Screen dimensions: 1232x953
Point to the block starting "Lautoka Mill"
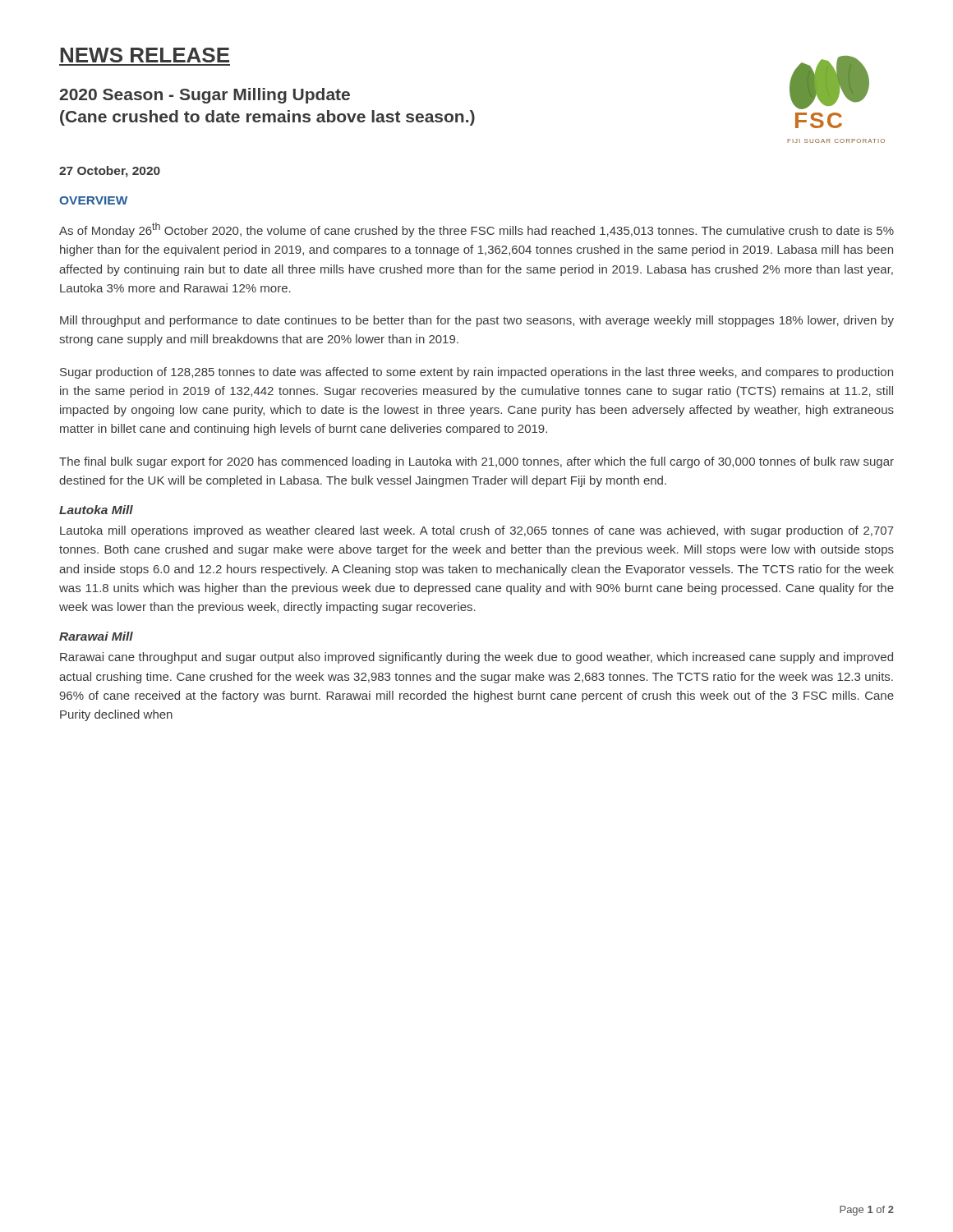(x=96, y=510)
